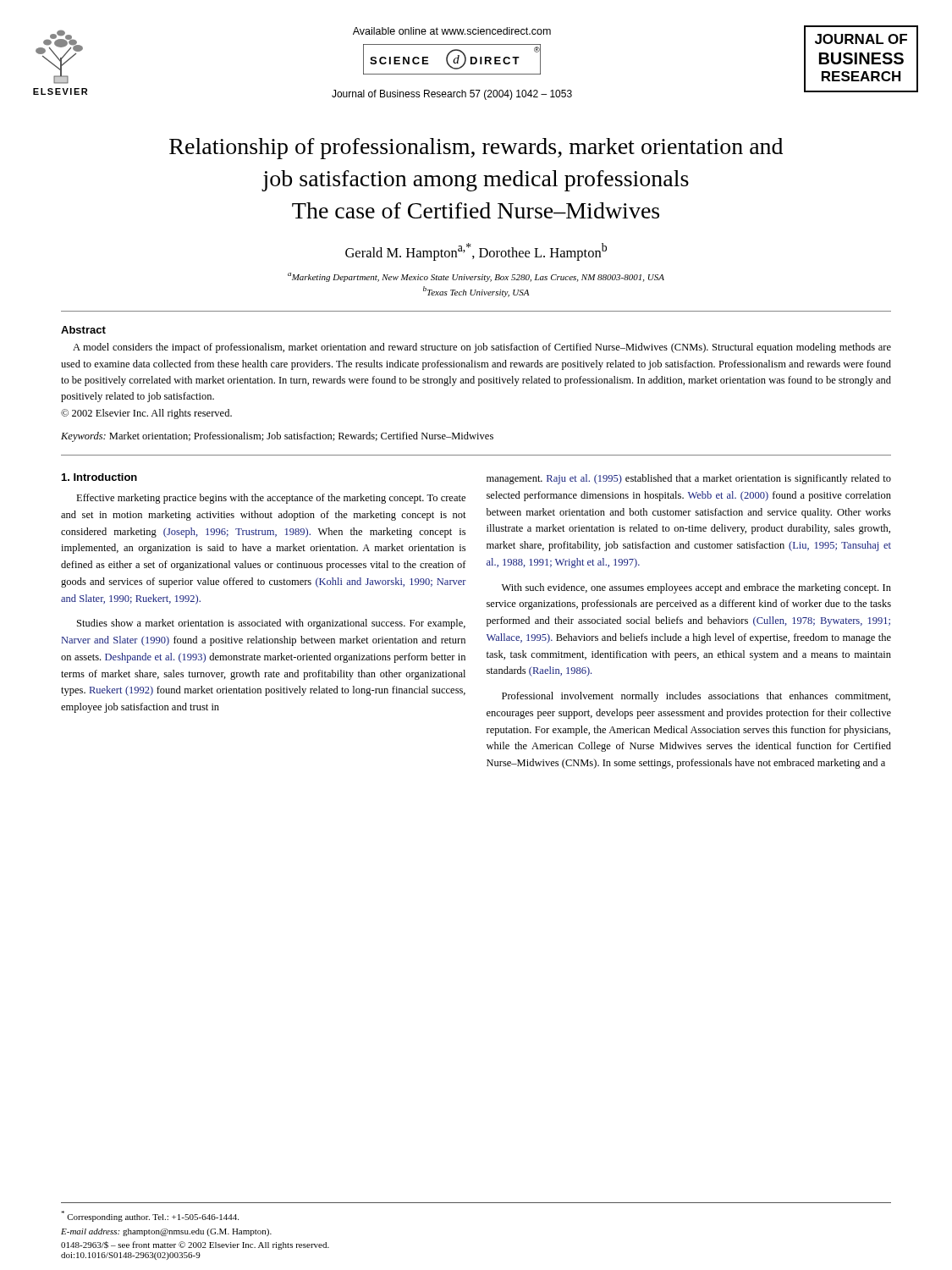
Task: Point to the block beginning "aMarketing Department, New Mexico State University, Box"
Action: pyautogui.click(x=476, y=283)
